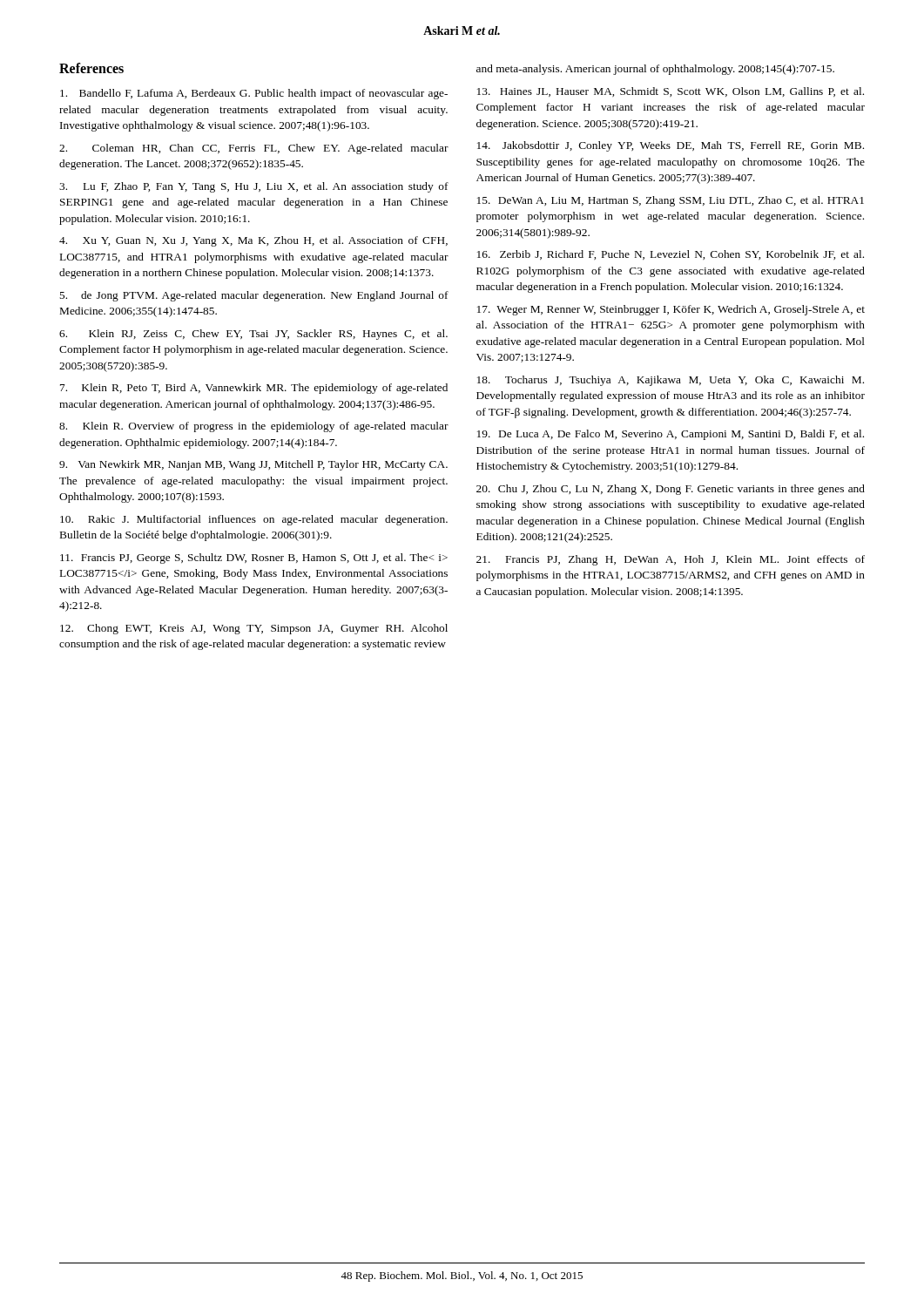This screenshot has width=924, height=1307.
Task: Find the text block starting "12. Chong EWT, Kreis"
Action: tap(254, 635)
